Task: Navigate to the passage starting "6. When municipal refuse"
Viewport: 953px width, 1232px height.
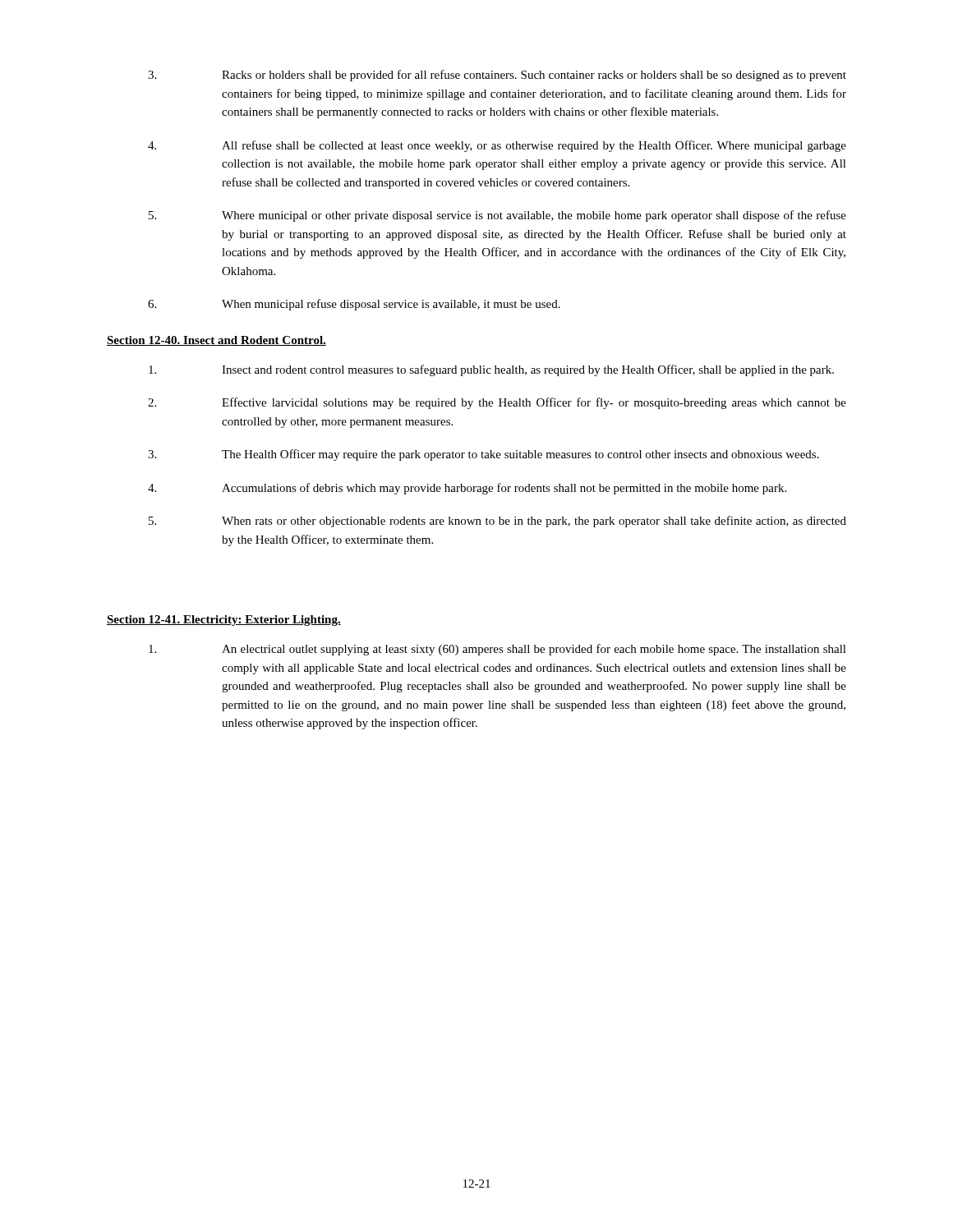Action: pyautogui.click(x=476, y=304)
